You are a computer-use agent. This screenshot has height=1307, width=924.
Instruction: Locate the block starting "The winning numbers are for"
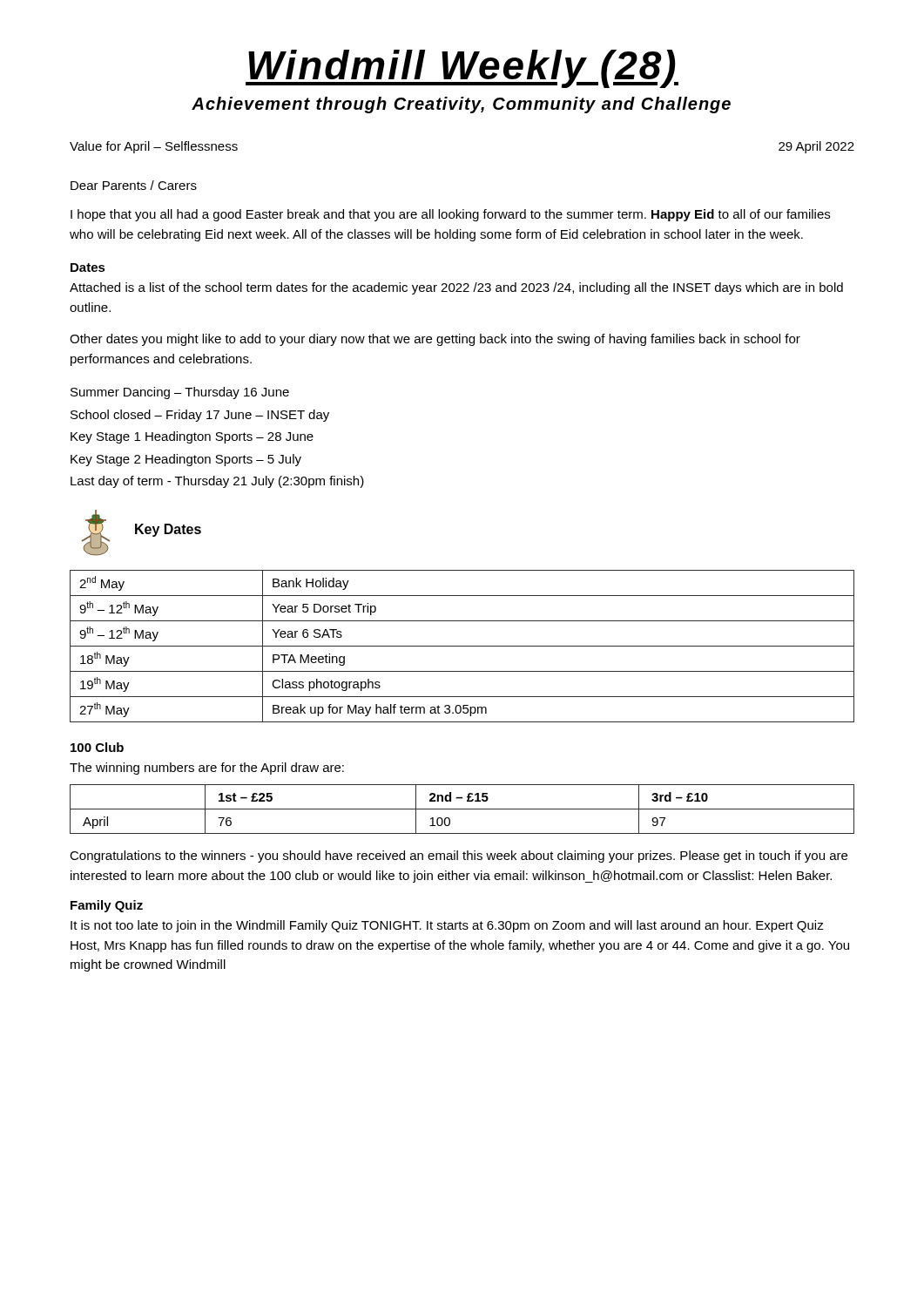[207, 767]
